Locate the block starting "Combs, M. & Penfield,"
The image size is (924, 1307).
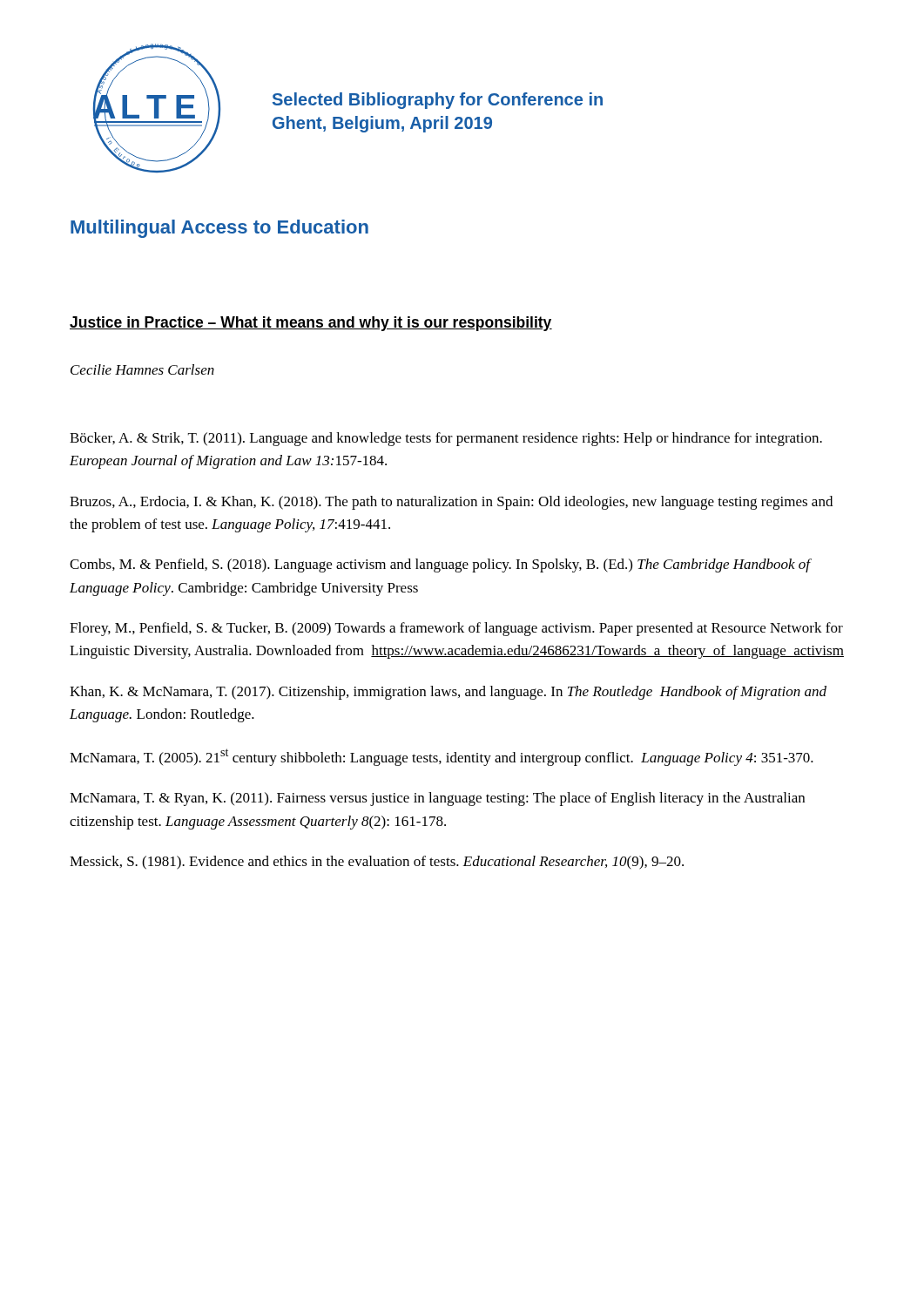(x=440, y=576)
